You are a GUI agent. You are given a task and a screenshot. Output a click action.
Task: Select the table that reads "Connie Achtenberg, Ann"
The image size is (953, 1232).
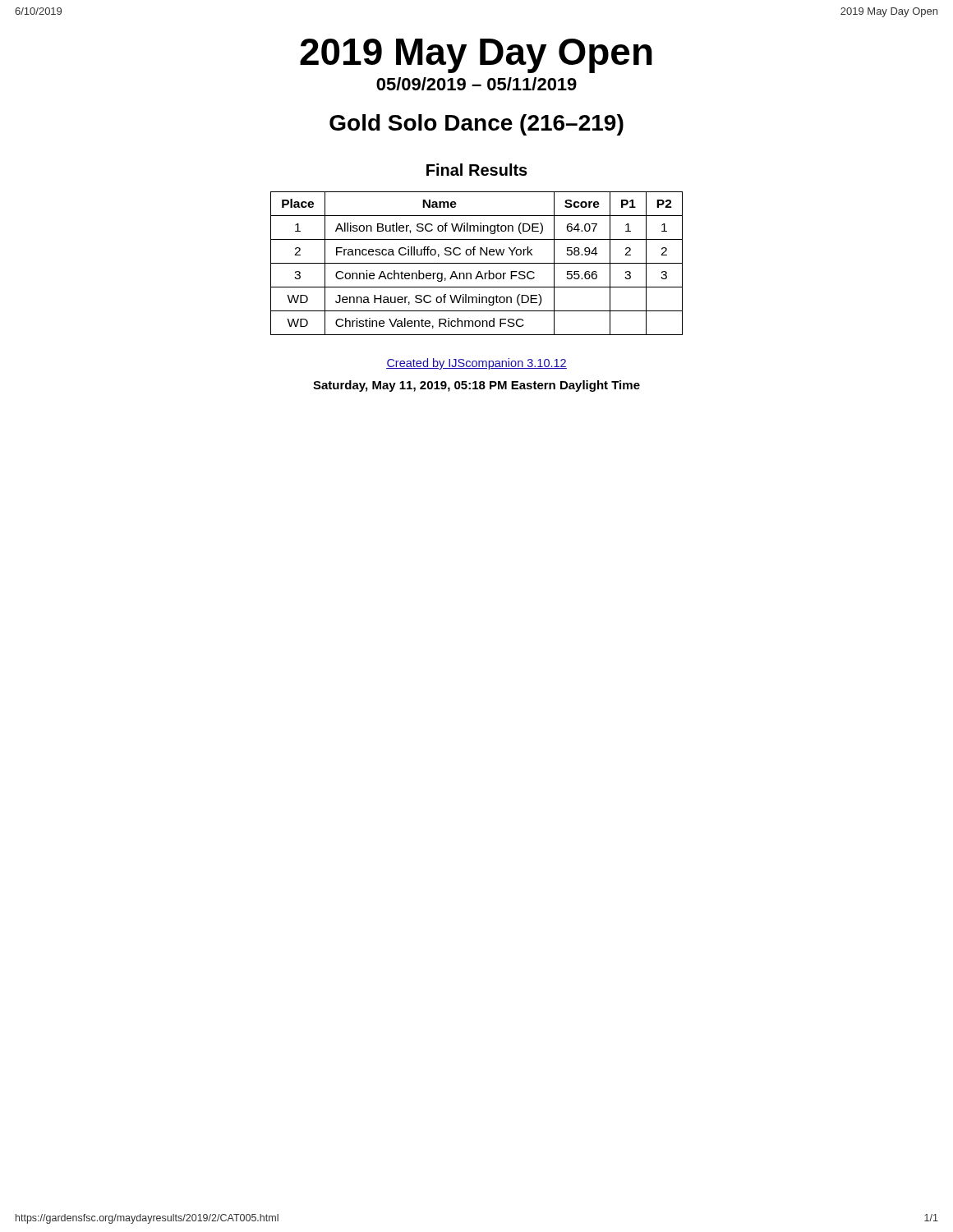click(x=476, y=263)
